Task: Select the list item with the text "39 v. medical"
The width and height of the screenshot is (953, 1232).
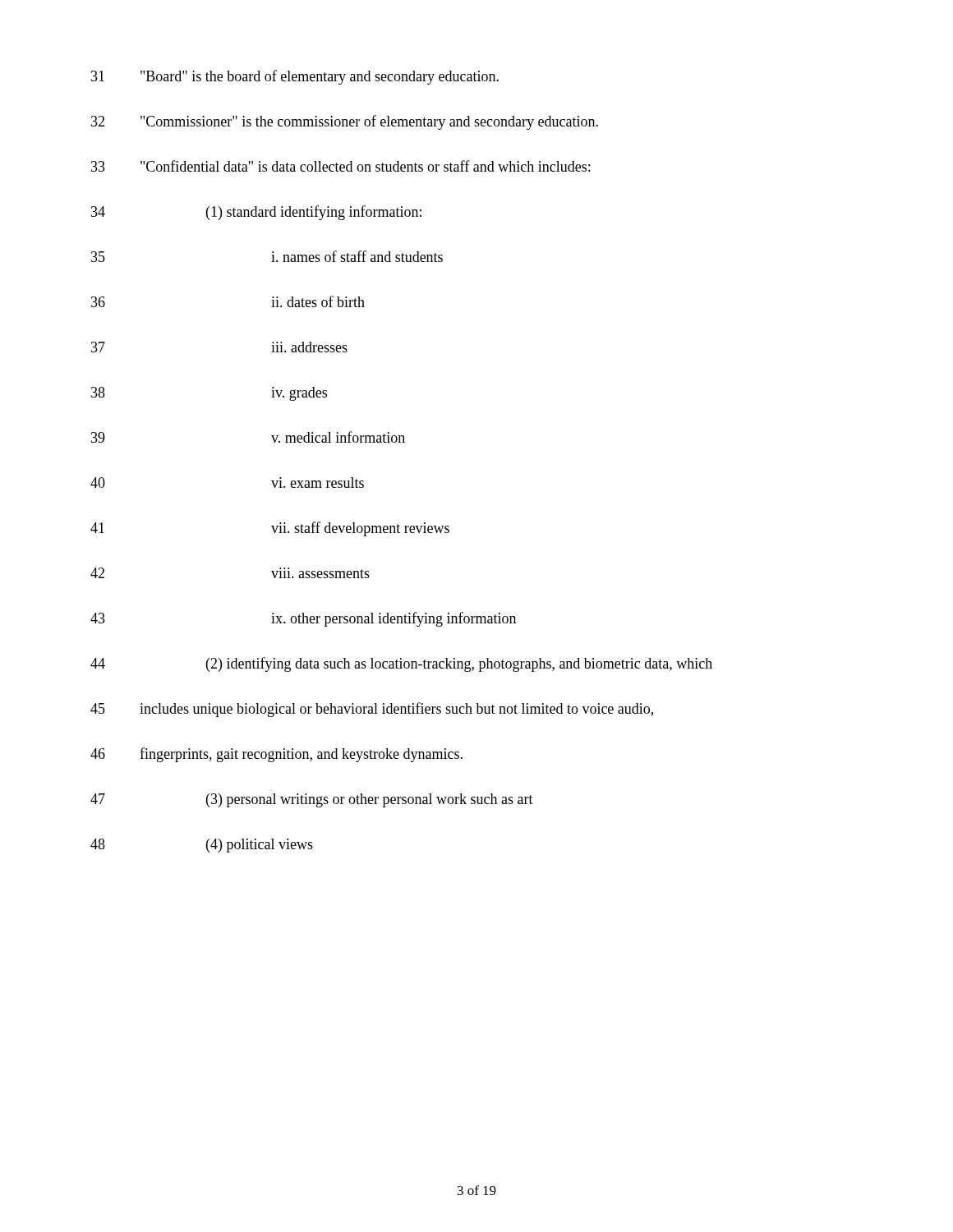Action: (98, 437)
